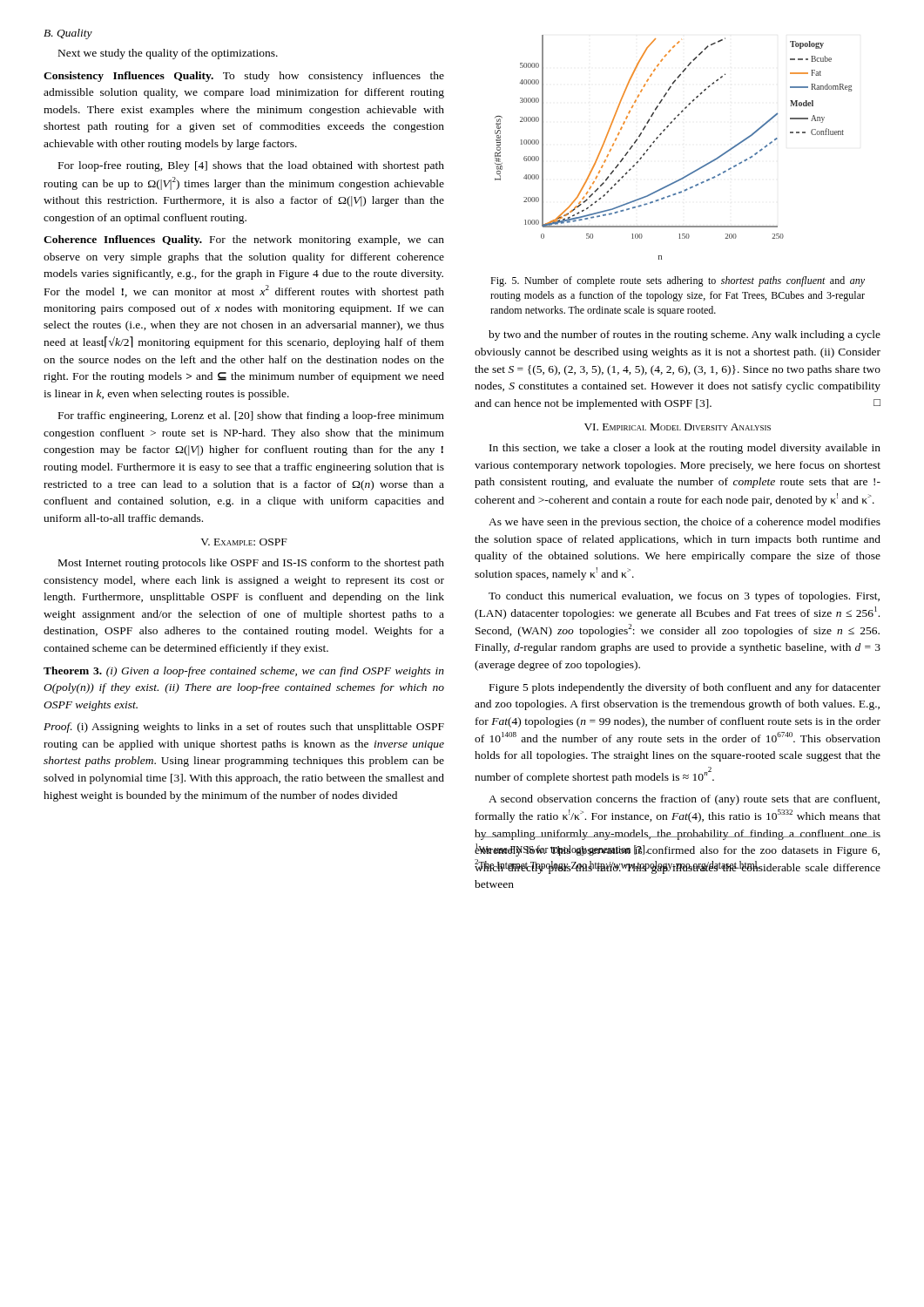This screenshot has width=924, height=1307.
Task: Select the text starting "by two and"
Action: (x=678, y=369)
